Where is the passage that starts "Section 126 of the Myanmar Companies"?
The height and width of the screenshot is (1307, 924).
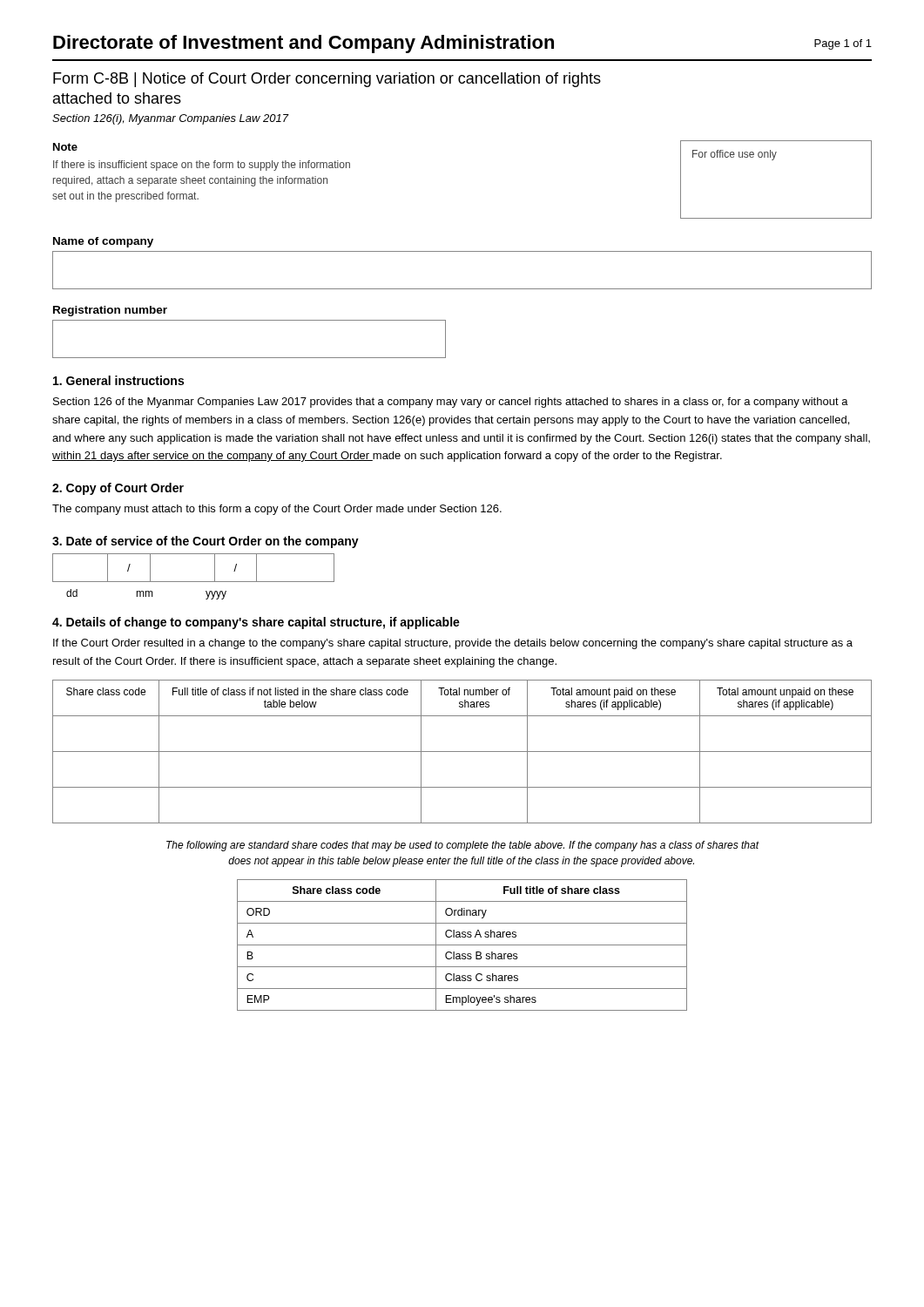(462, 428)
